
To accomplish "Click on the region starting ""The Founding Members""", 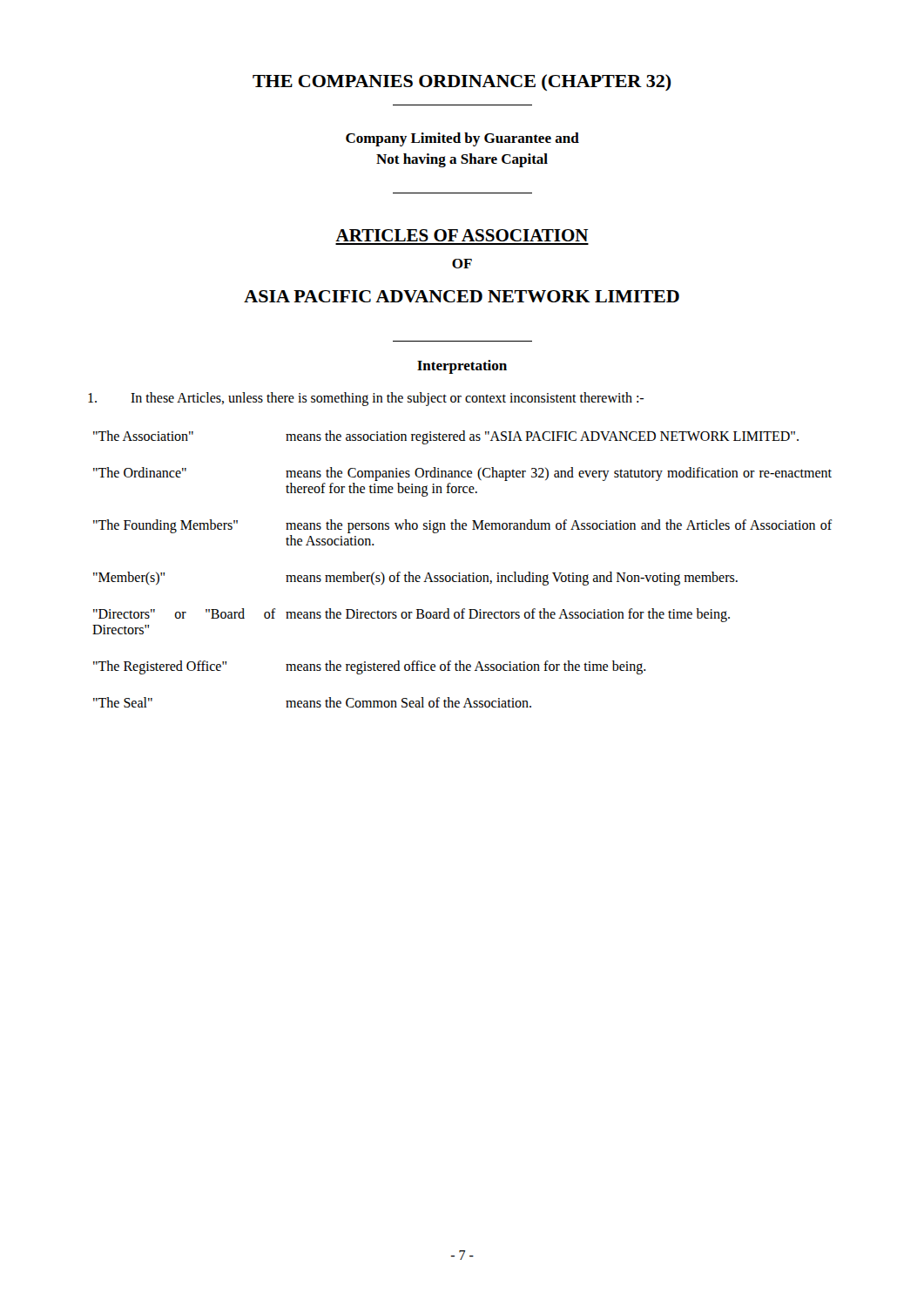I will (x=165, y=525).
